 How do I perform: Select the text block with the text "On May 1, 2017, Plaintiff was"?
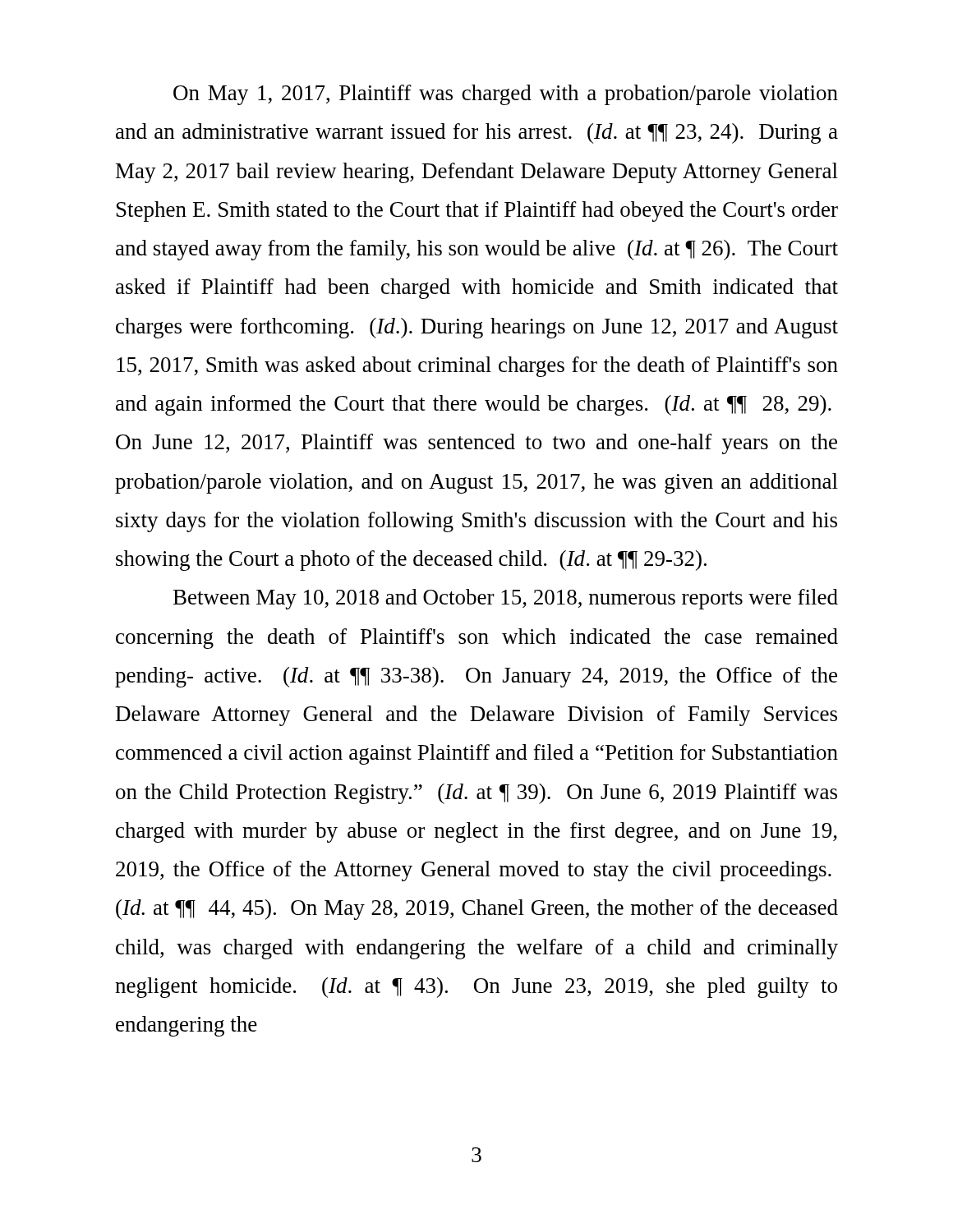(476, 326)
